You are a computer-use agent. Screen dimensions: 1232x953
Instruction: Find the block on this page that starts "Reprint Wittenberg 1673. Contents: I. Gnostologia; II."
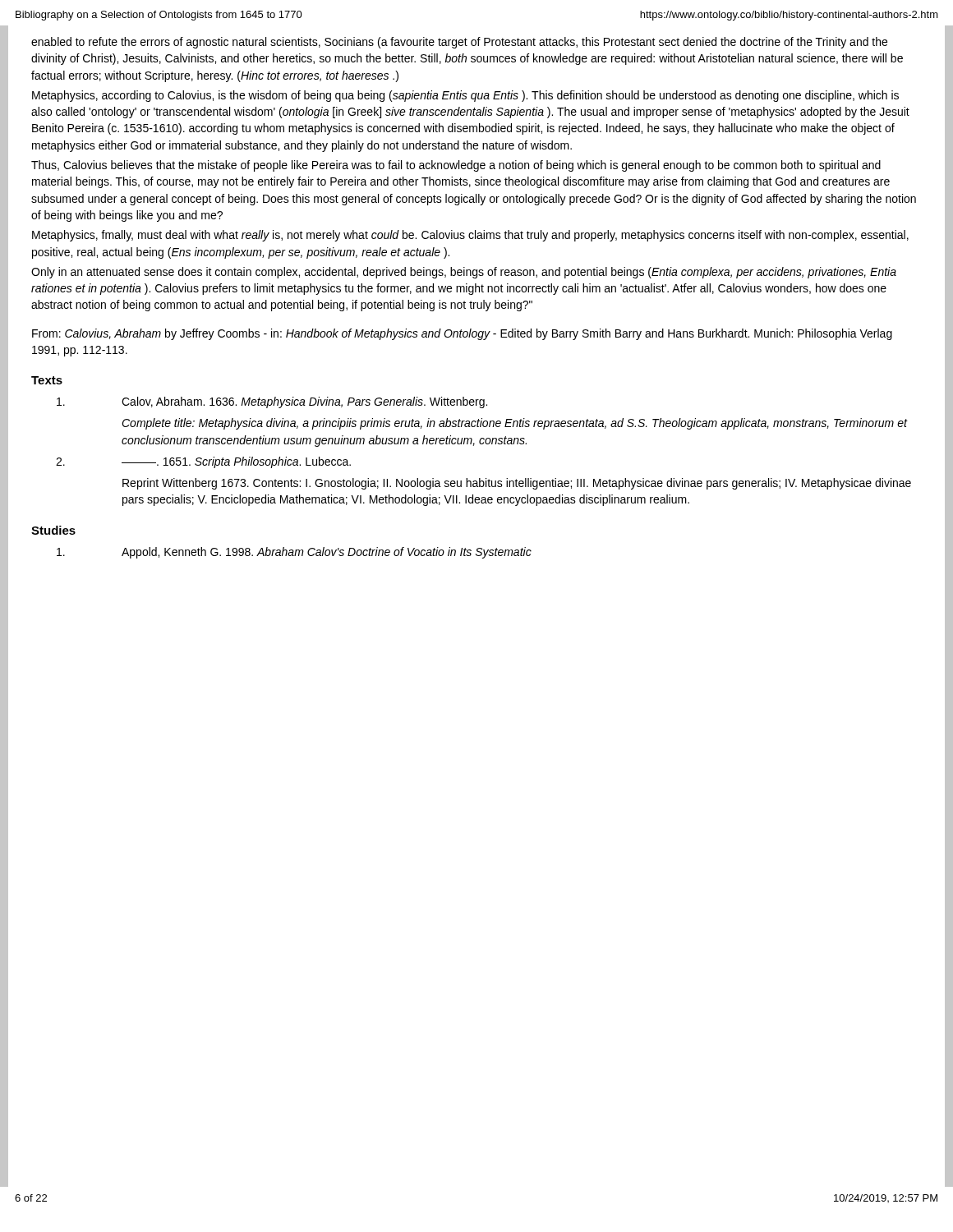[517, 491]
